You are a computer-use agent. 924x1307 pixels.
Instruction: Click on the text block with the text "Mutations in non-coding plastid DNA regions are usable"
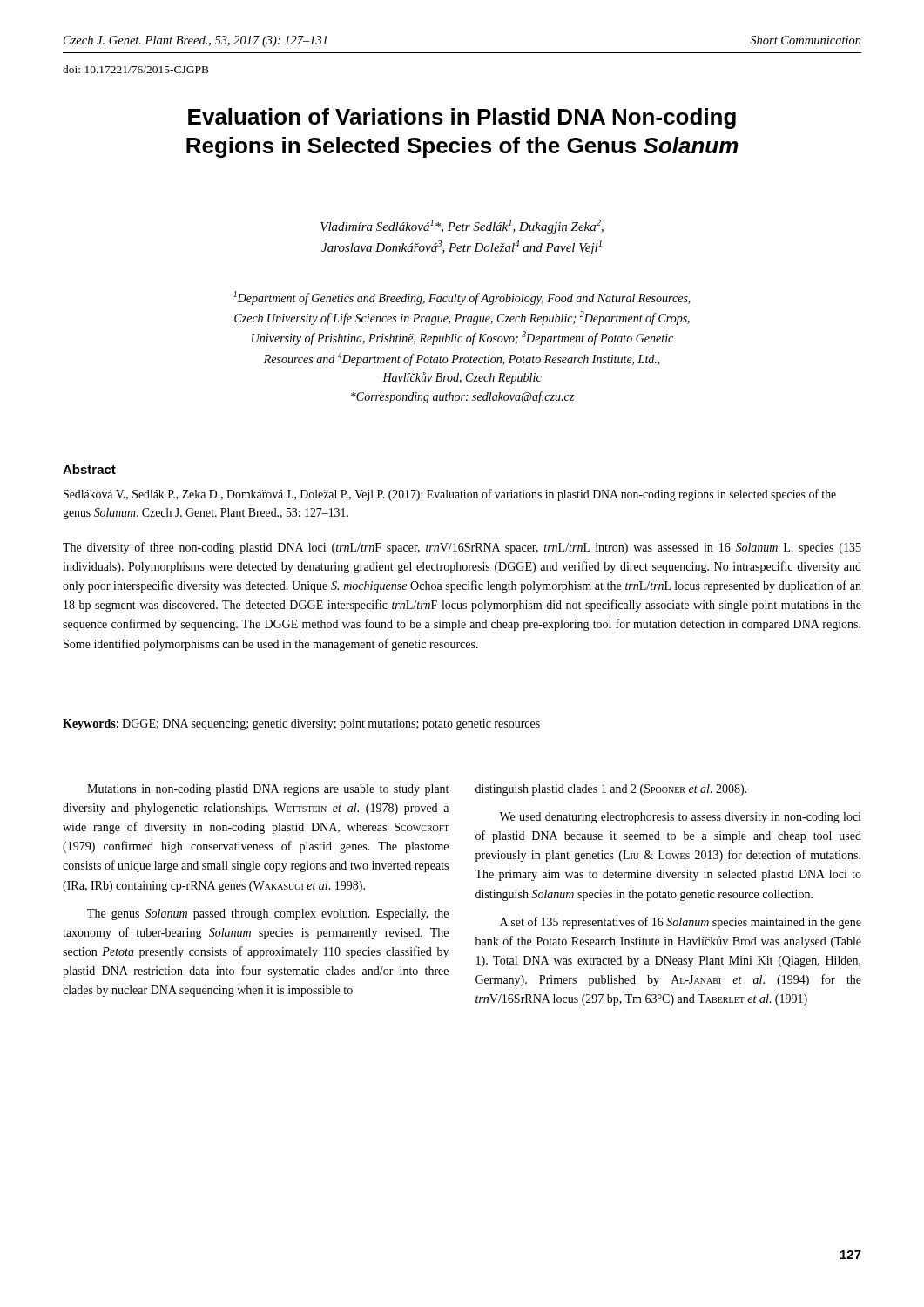pyautogui.click(x=256, y=890)
